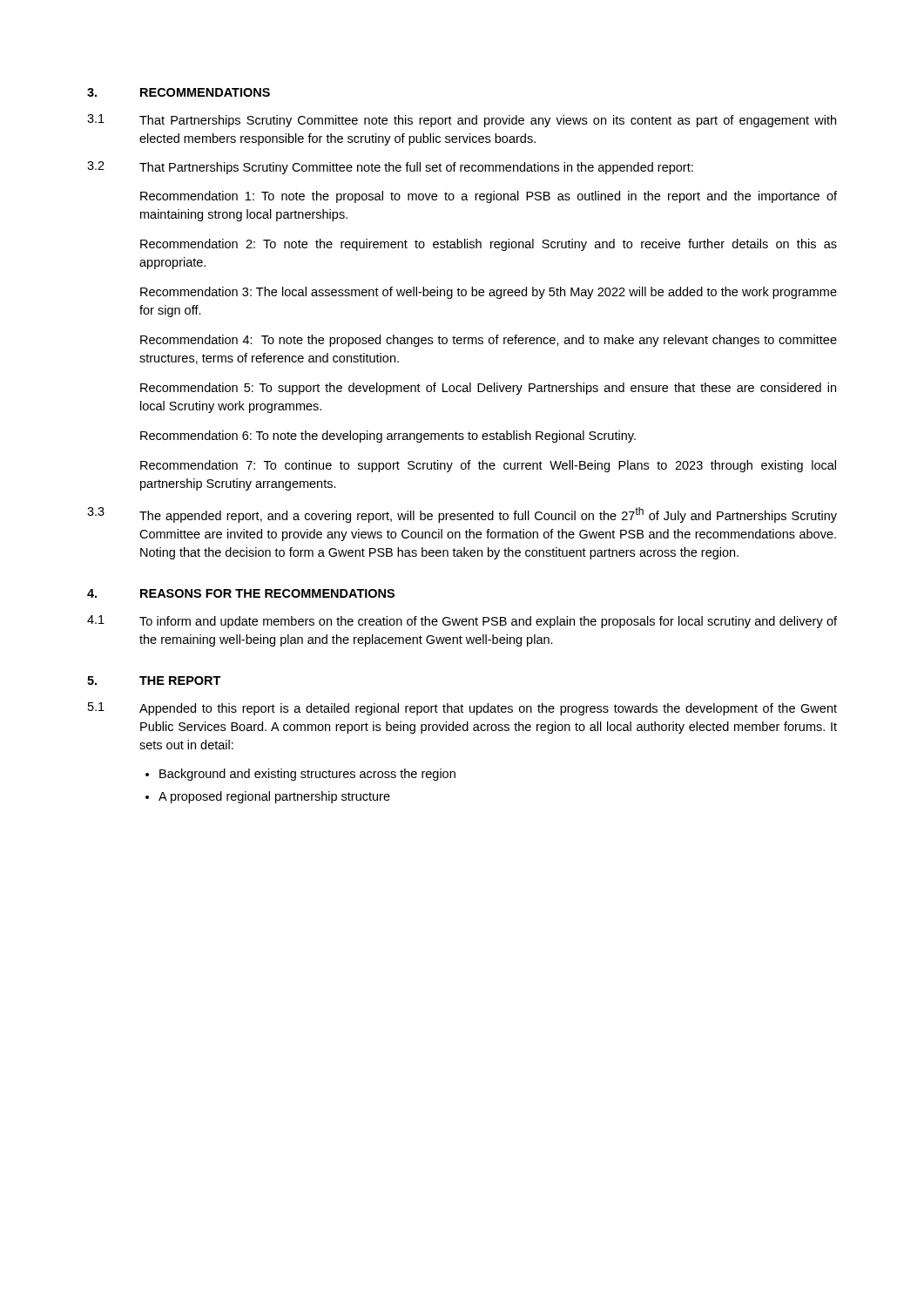Find the list item that says "A proposed regional partnership structure"
Image resolution: width=924 pixels, height=1307 pixels.
pyautogui.click(x=274, y=797)
